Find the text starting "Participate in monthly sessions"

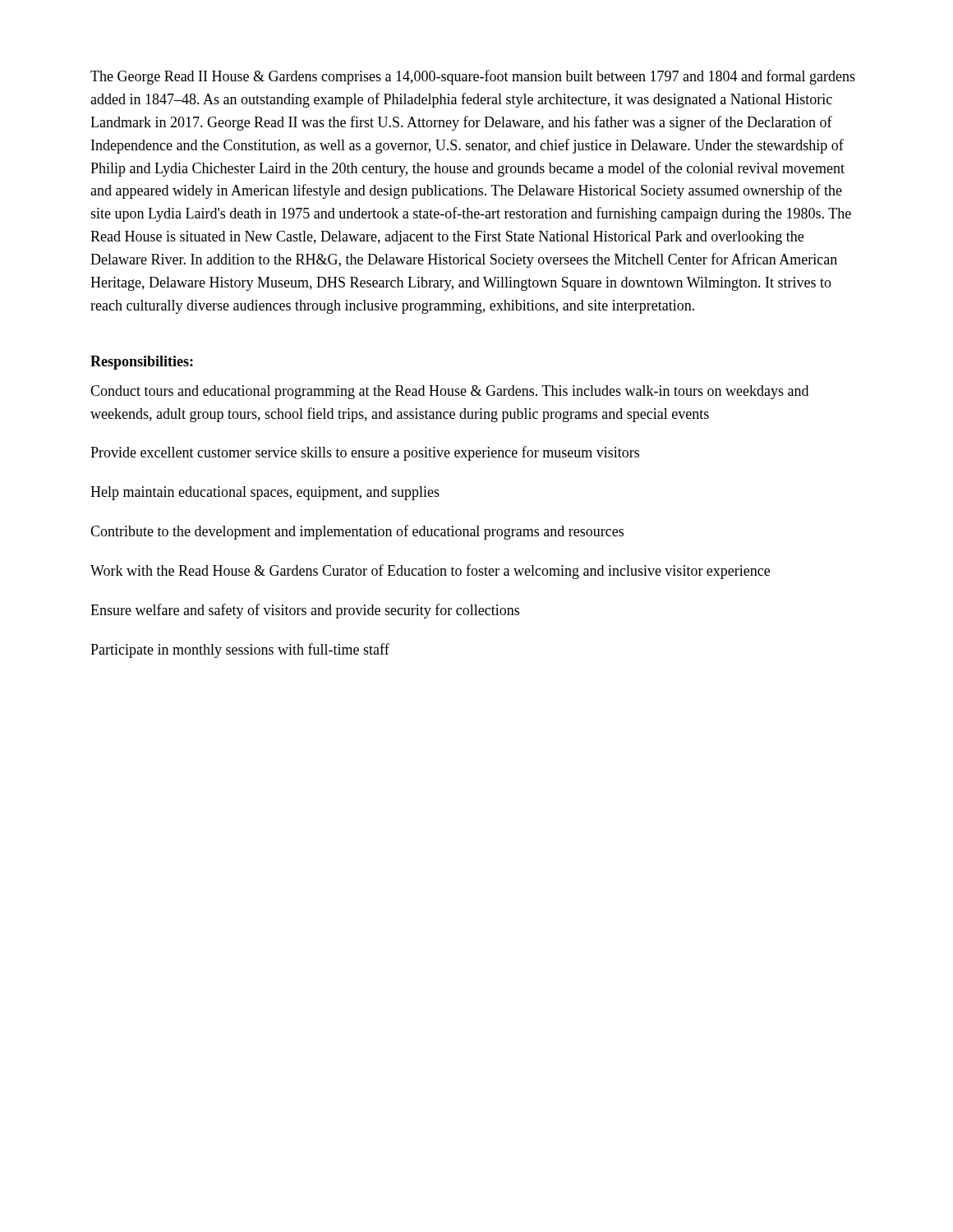240,650
